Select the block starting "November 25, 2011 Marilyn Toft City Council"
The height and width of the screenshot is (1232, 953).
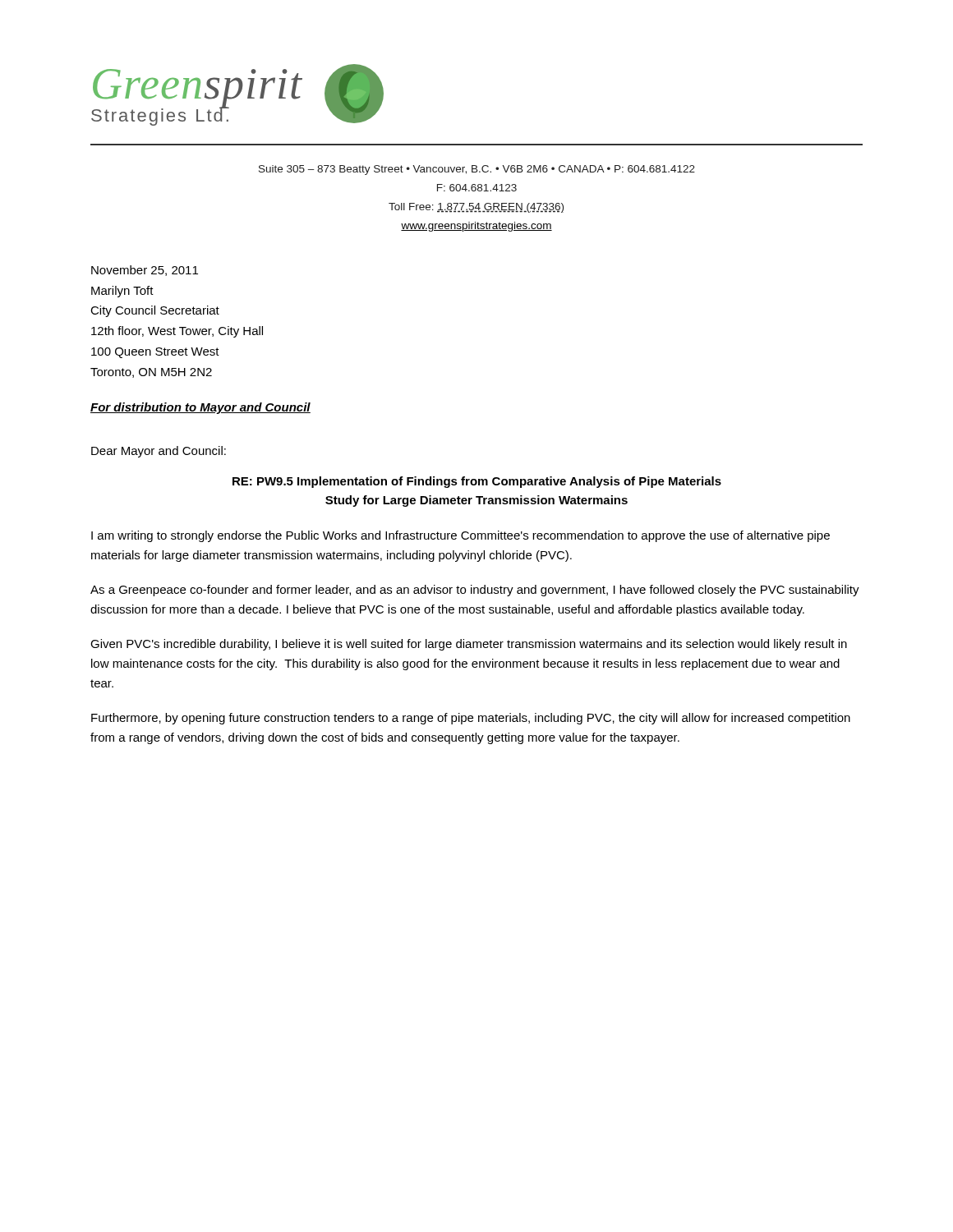pos(177,320)
